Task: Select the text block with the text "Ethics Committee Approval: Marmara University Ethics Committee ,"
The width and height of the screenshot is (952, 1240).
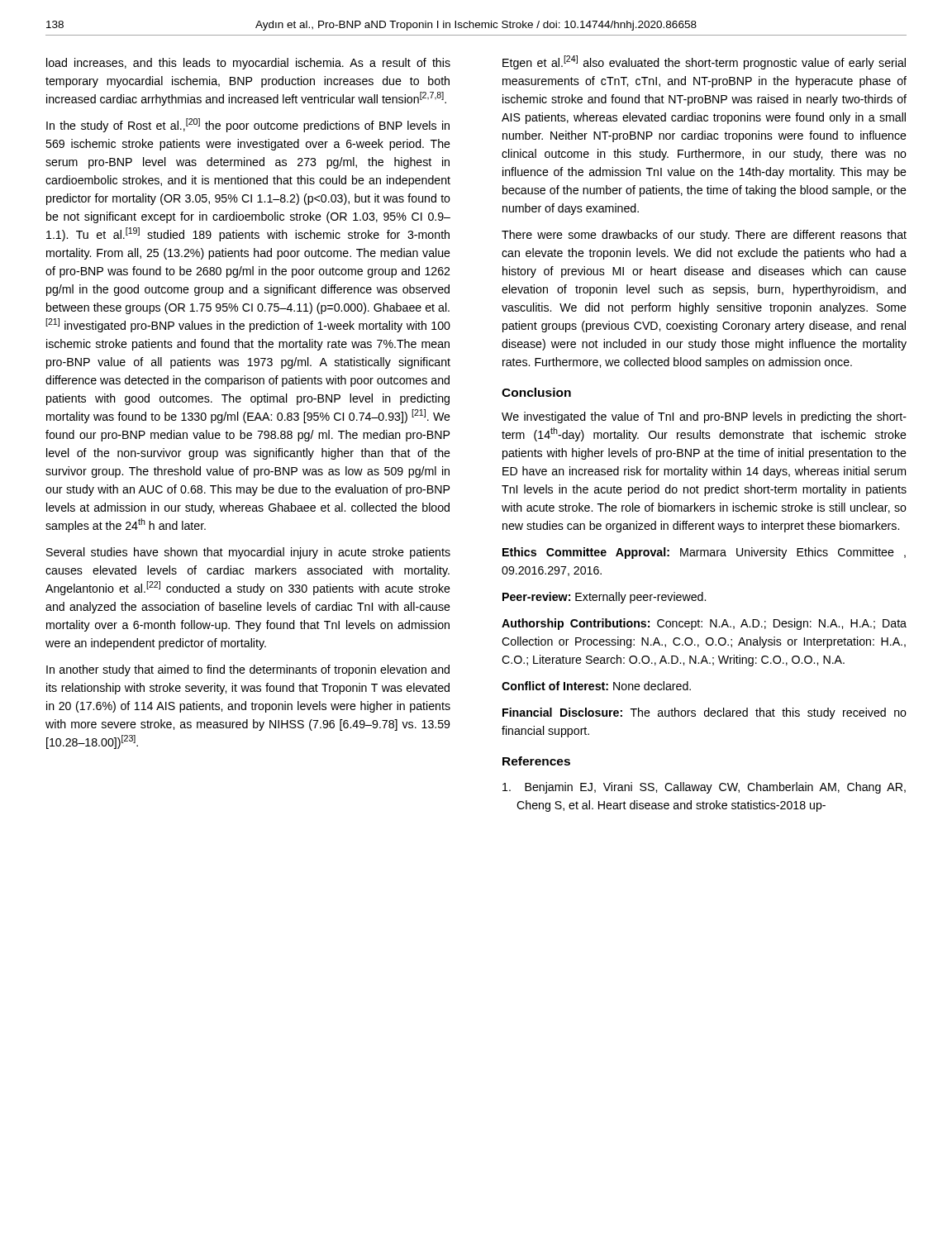Action: click(x=704, y=561)
